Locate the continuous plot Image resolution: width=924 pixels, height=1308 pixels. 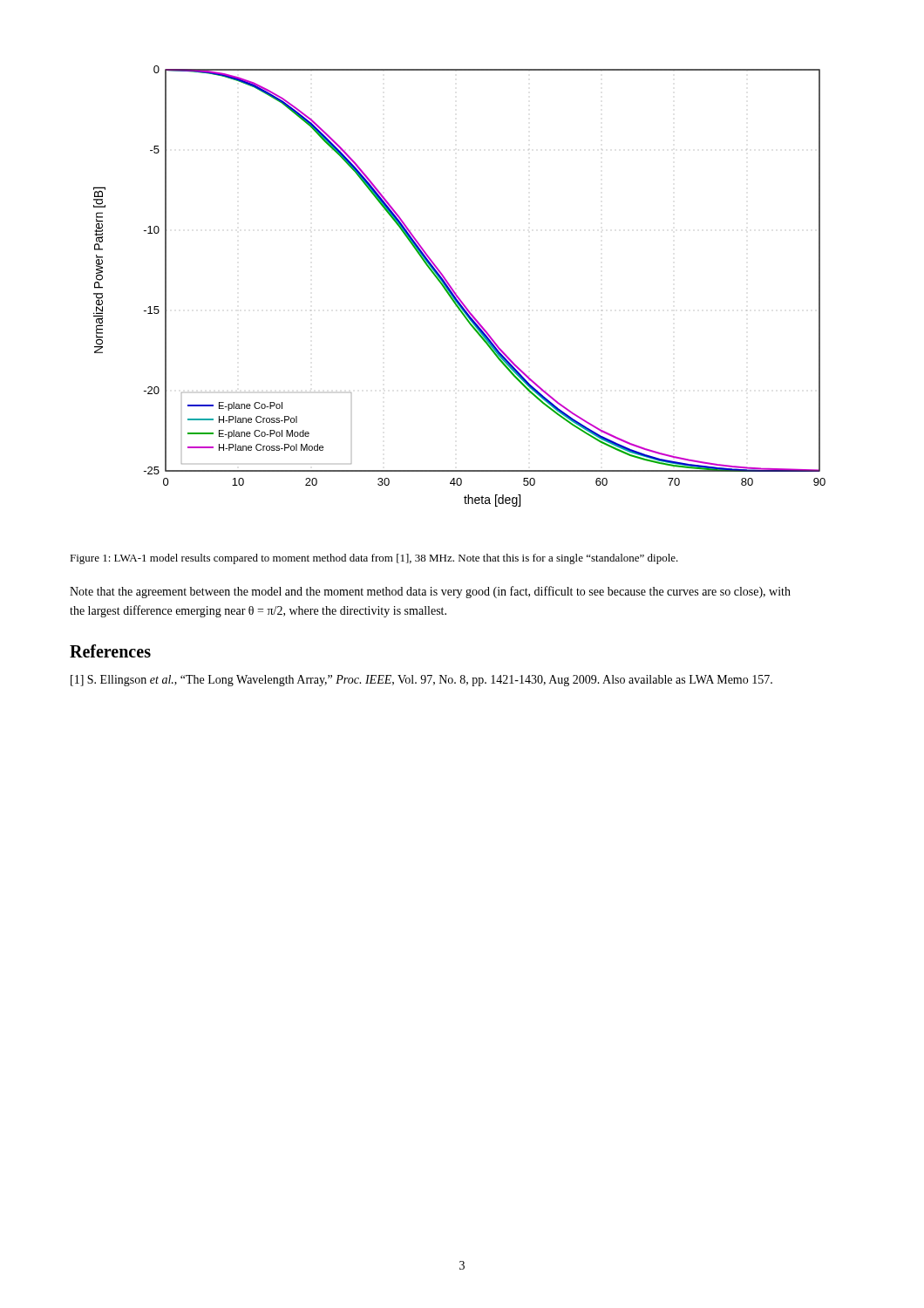click(462, 296)
